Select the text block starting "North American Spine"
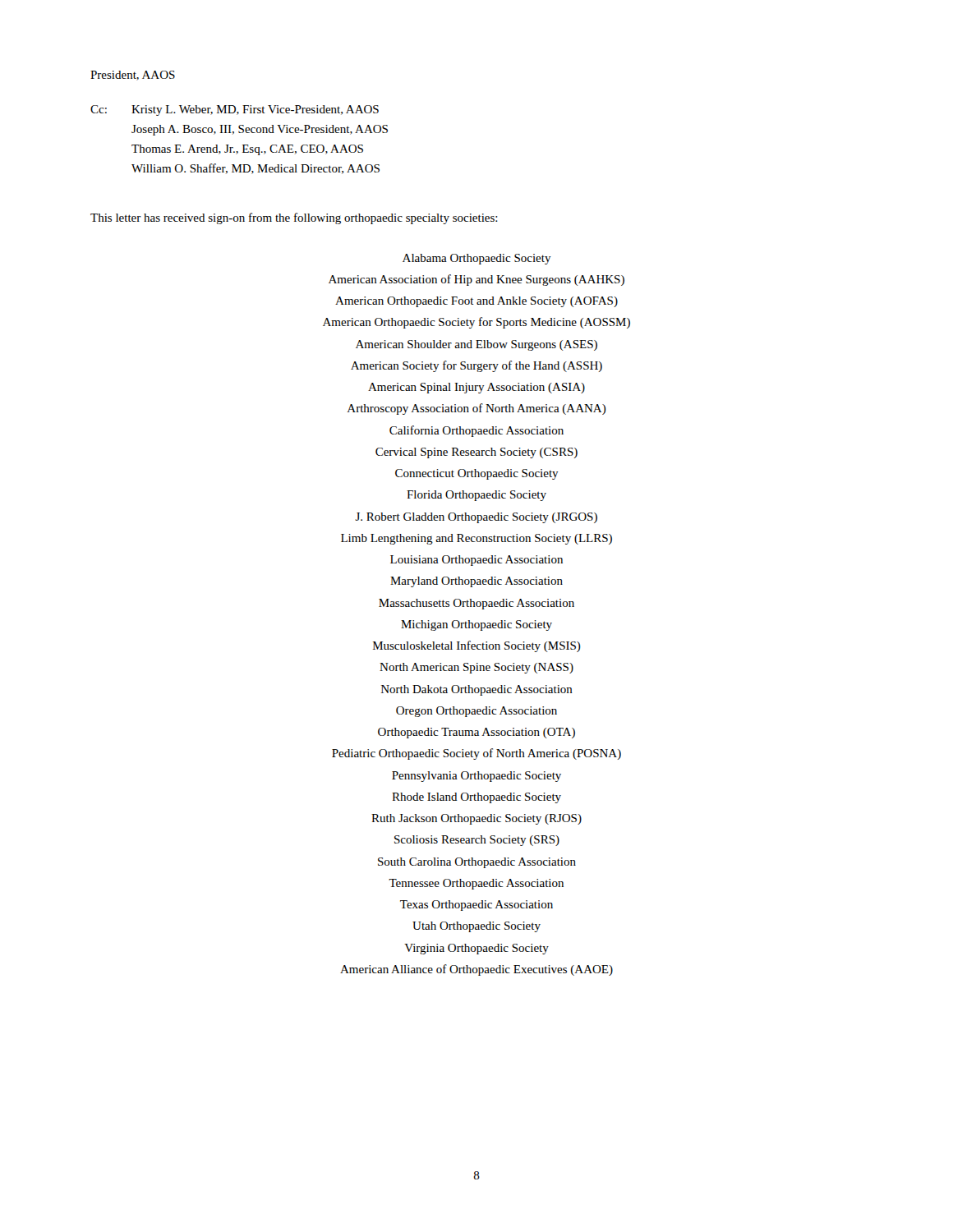This screenshot has height=1232, width=953. (x=476, y=667)
